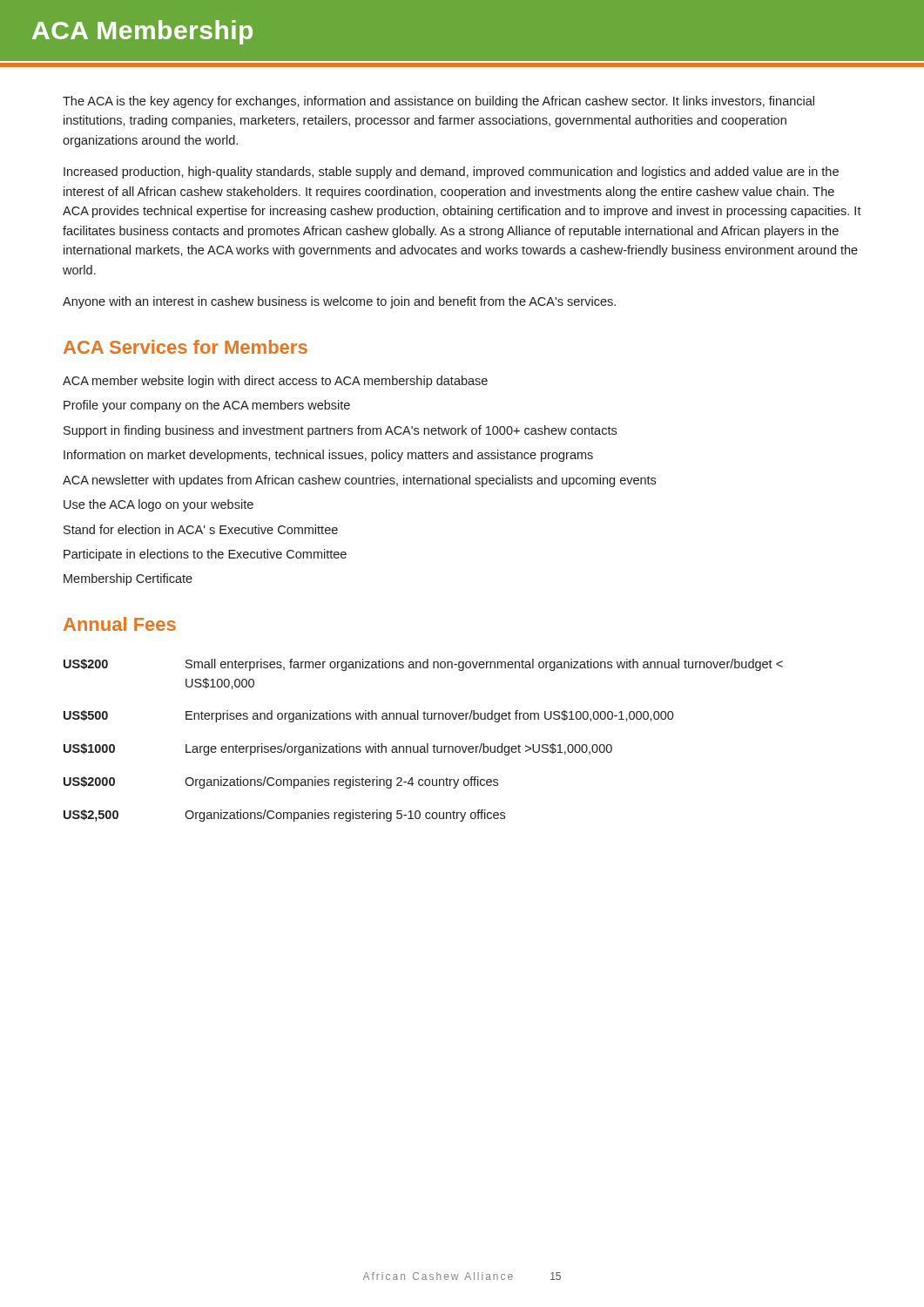Click on the text block that reads "Anyone with an interest in"
This screenshot has width=924, height=1307.
340,302
